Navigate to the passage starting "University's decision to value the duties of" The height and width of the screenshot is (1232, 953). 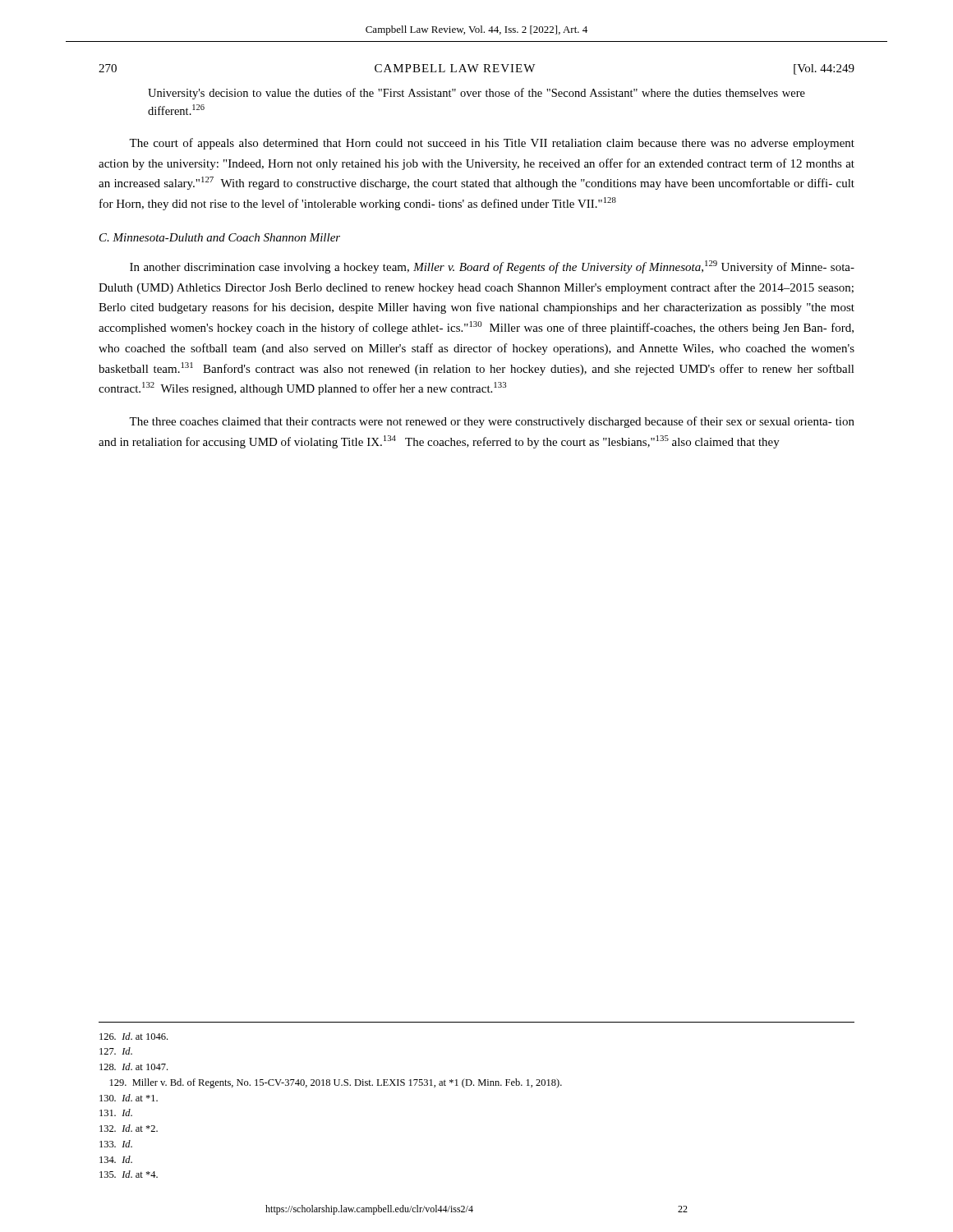click(476, 102)
